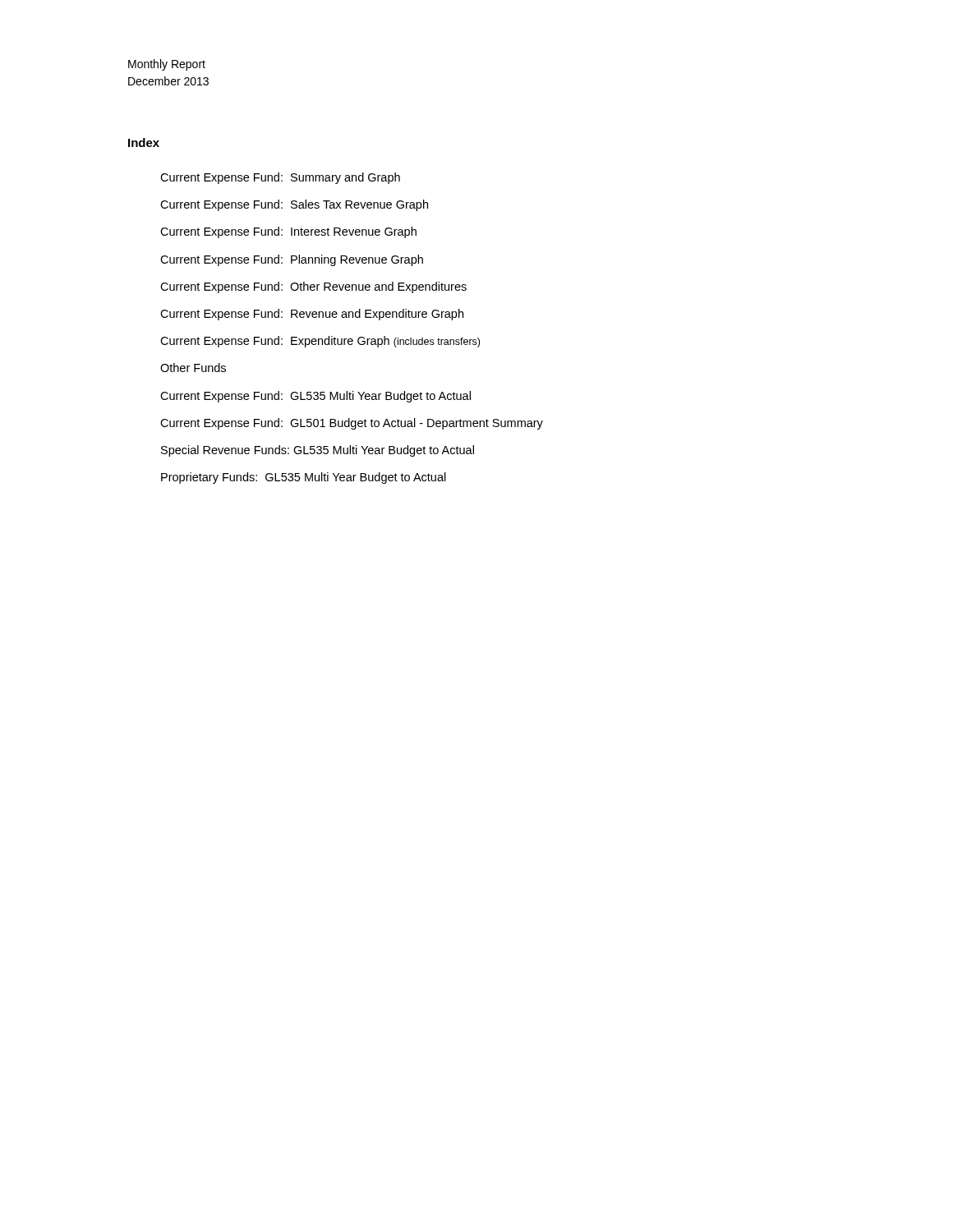953x1232 pixels.
Task: Click on the passage starting "Current Expense Fund: GL501 Budget to Actual -"
Action: pos(352,423)
